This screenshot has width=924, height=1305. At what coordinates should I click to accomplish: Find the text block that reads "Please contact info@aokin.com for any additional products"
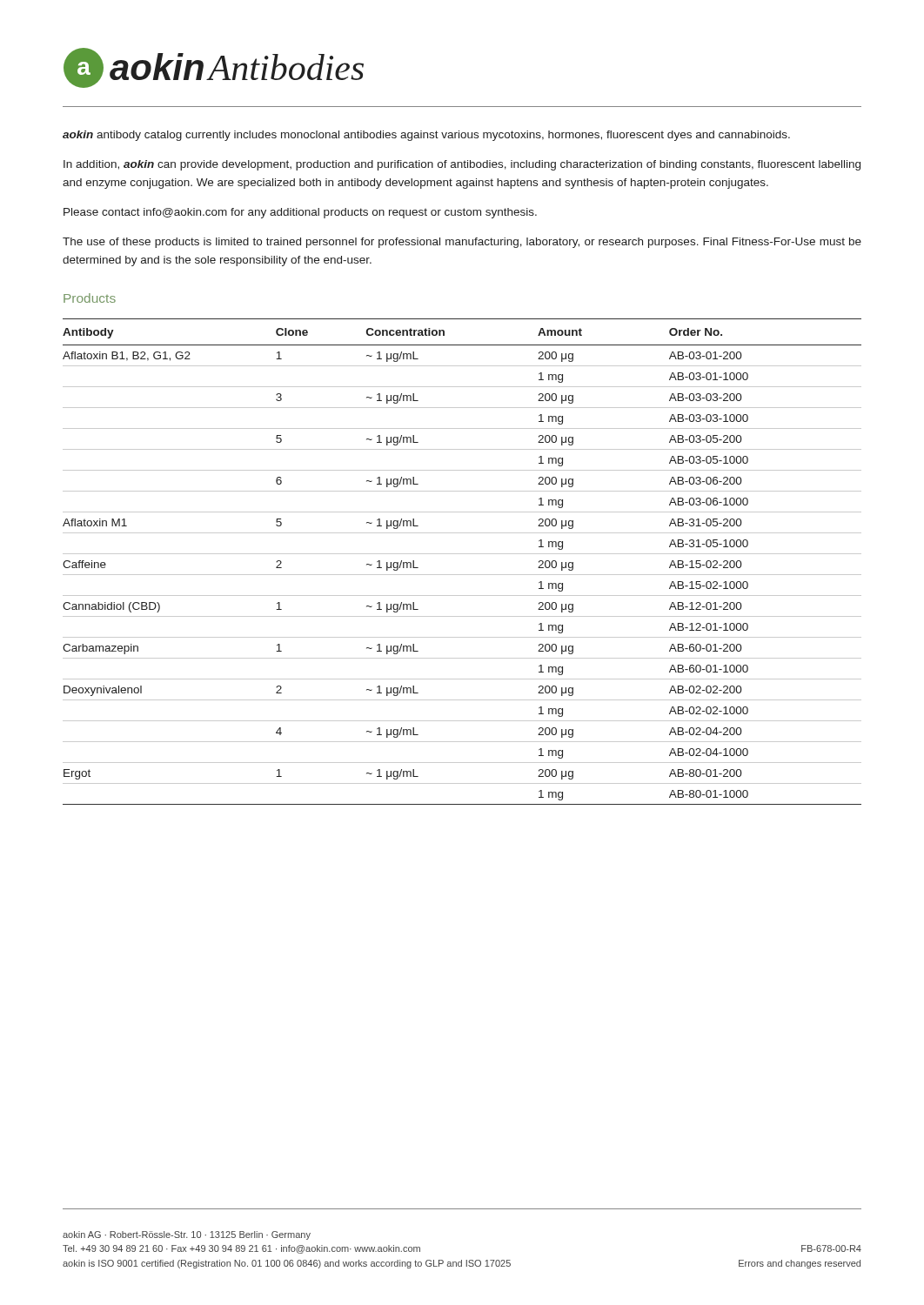point(300,212)
